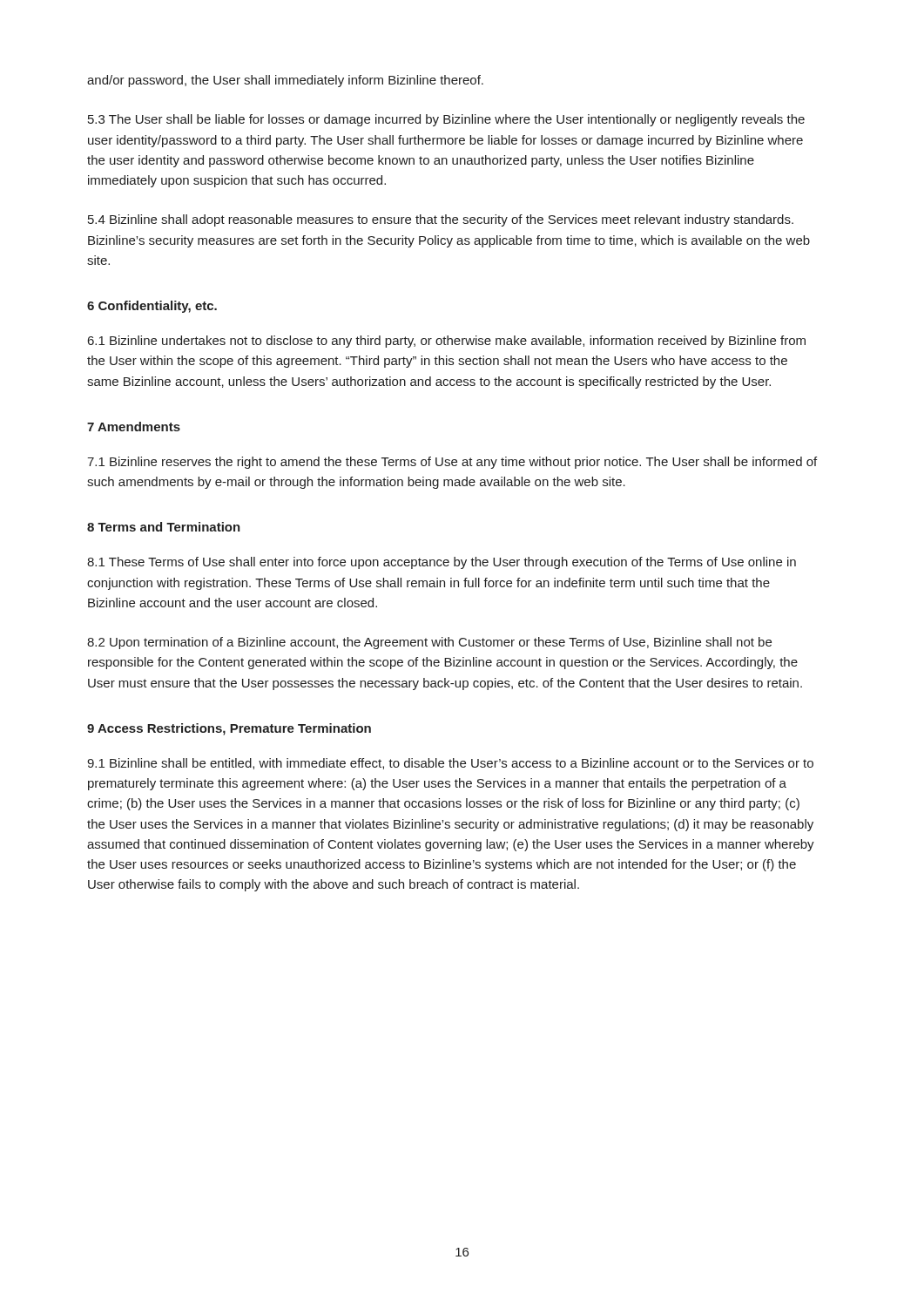Locate the text block starting "1 Bizinline shall be"
This screenshot has width=924, height=1307.
451,823
